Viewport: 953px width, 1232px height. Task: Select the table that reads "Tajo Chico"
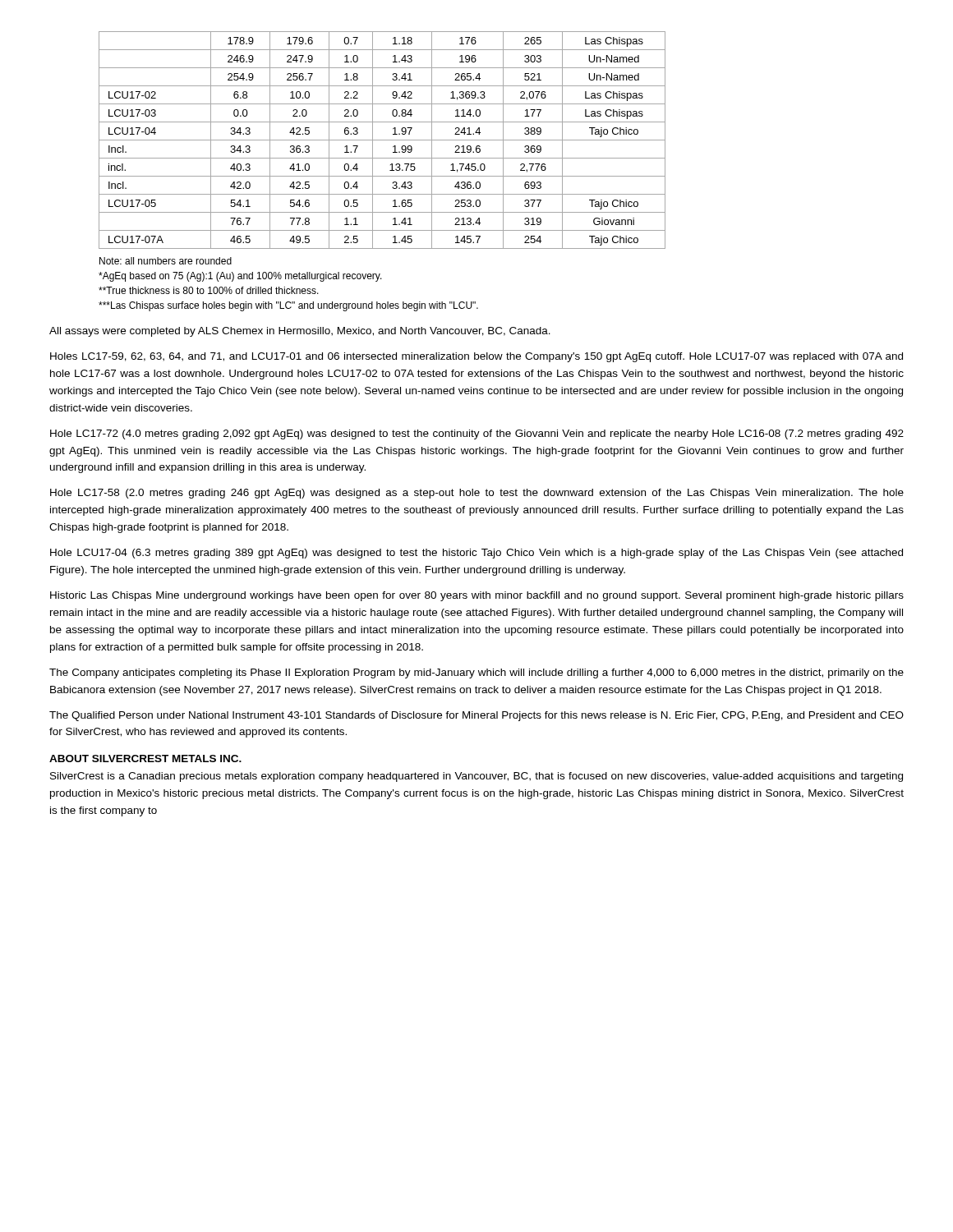click(x=476, y=140)
